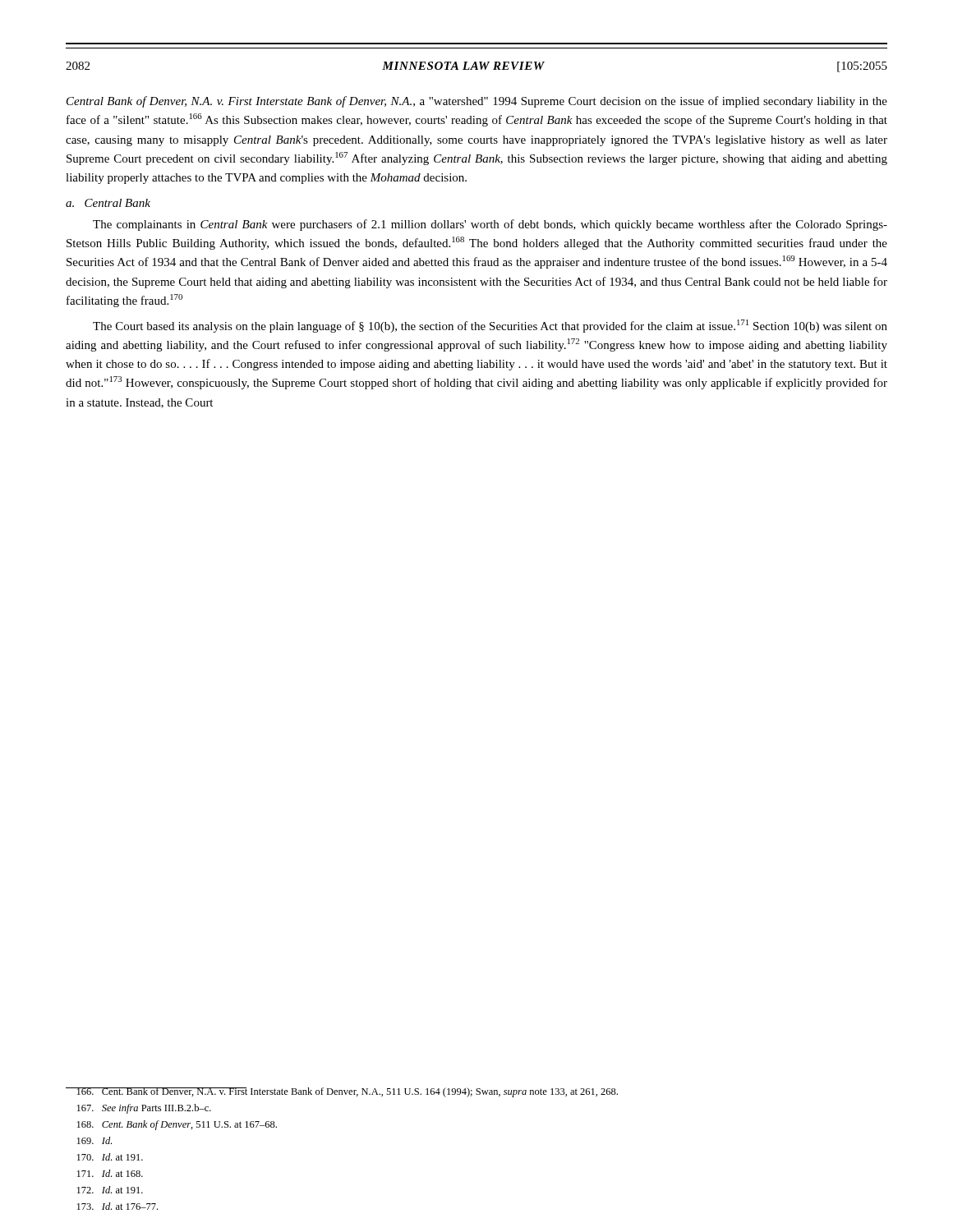Viewport: 953px width, 1232px height.
Task: Click on the passage starting "a. Central Bank"
Action: point(108,203)
